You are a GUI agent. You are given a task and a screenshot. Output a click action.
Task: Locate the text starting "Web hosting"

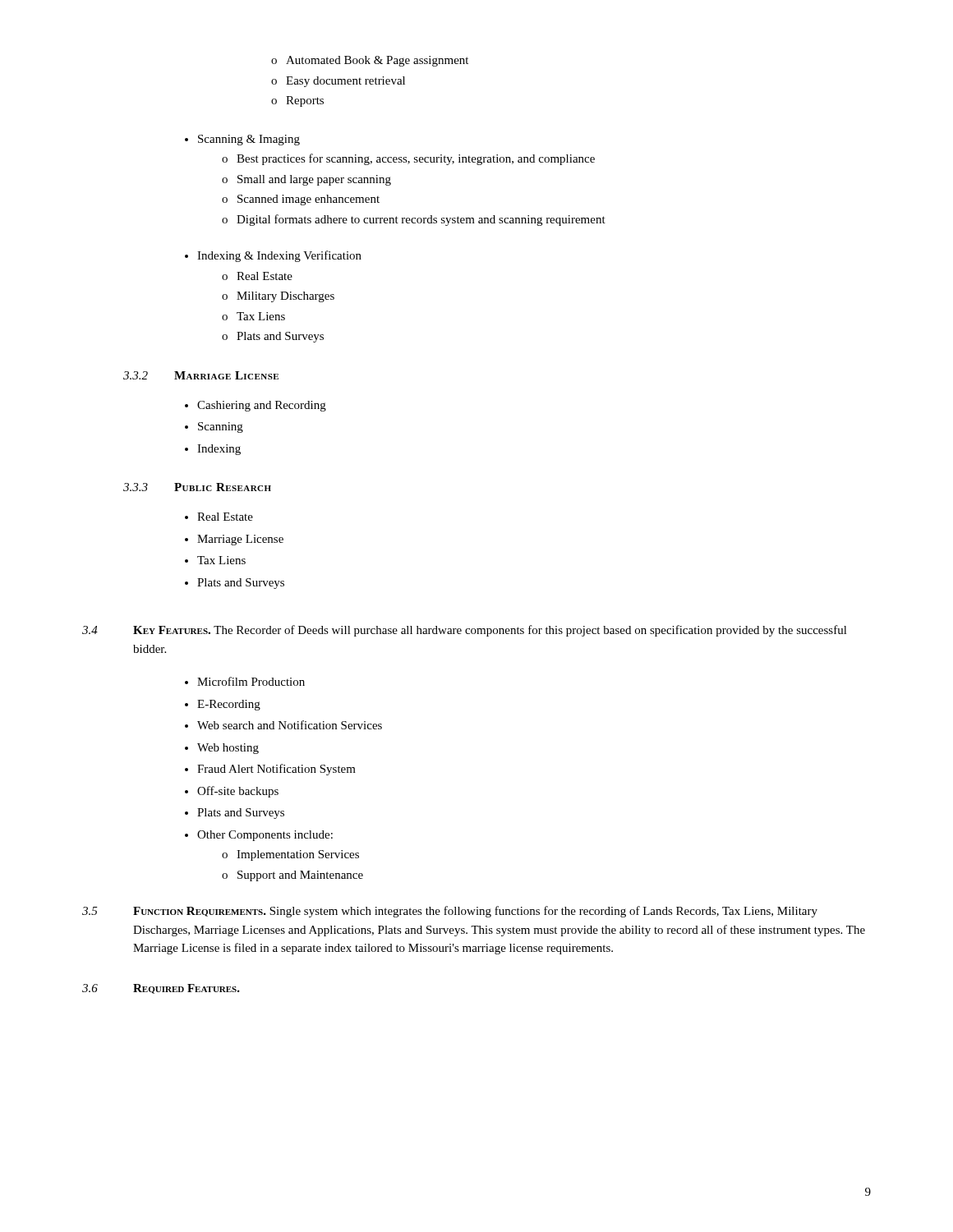point(228,749)
